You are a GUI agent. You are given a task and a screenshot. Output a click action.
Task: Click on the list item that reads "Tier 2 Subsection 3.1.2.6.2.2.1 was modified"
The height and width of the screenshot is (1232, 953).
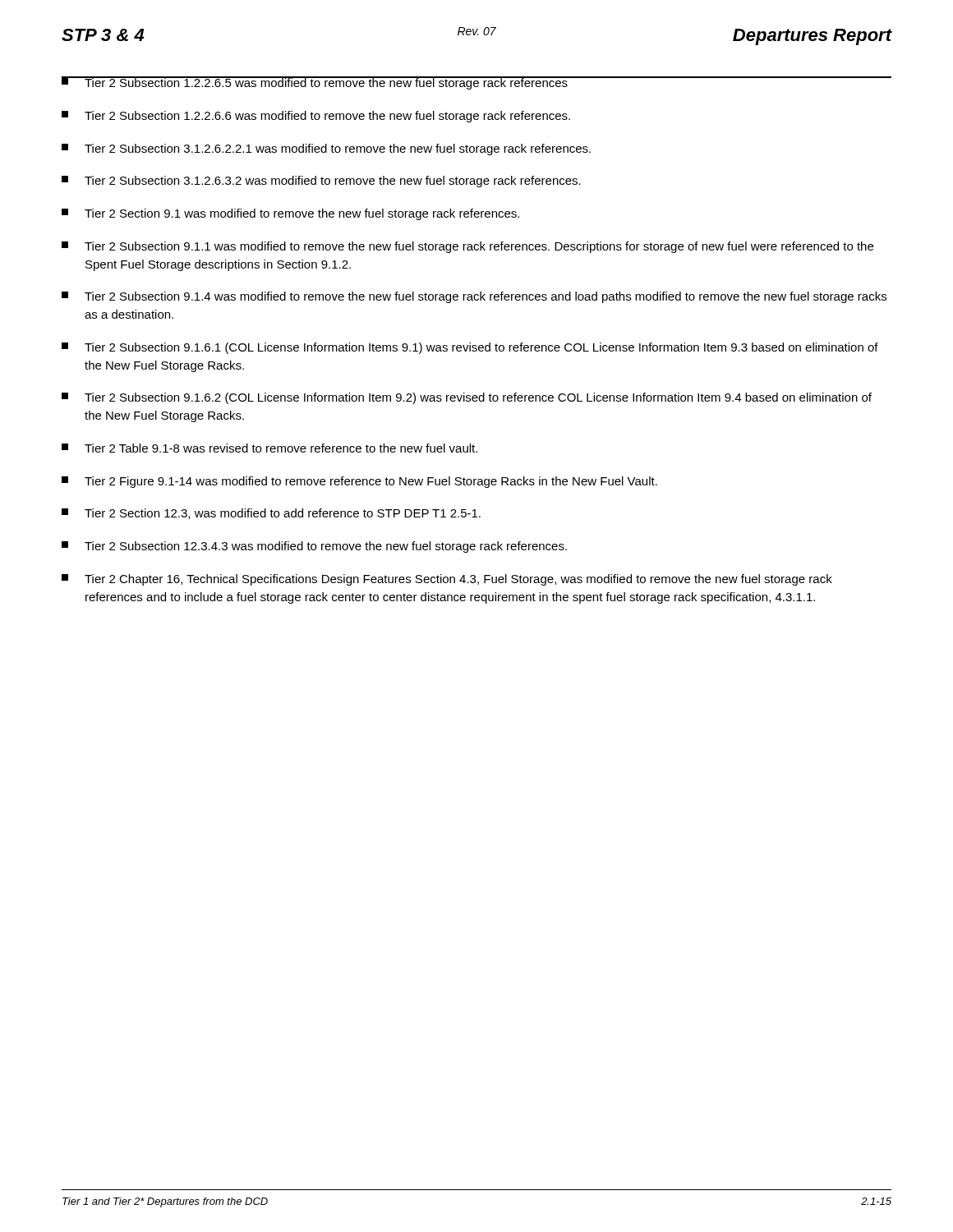click(x=476, y=148)
